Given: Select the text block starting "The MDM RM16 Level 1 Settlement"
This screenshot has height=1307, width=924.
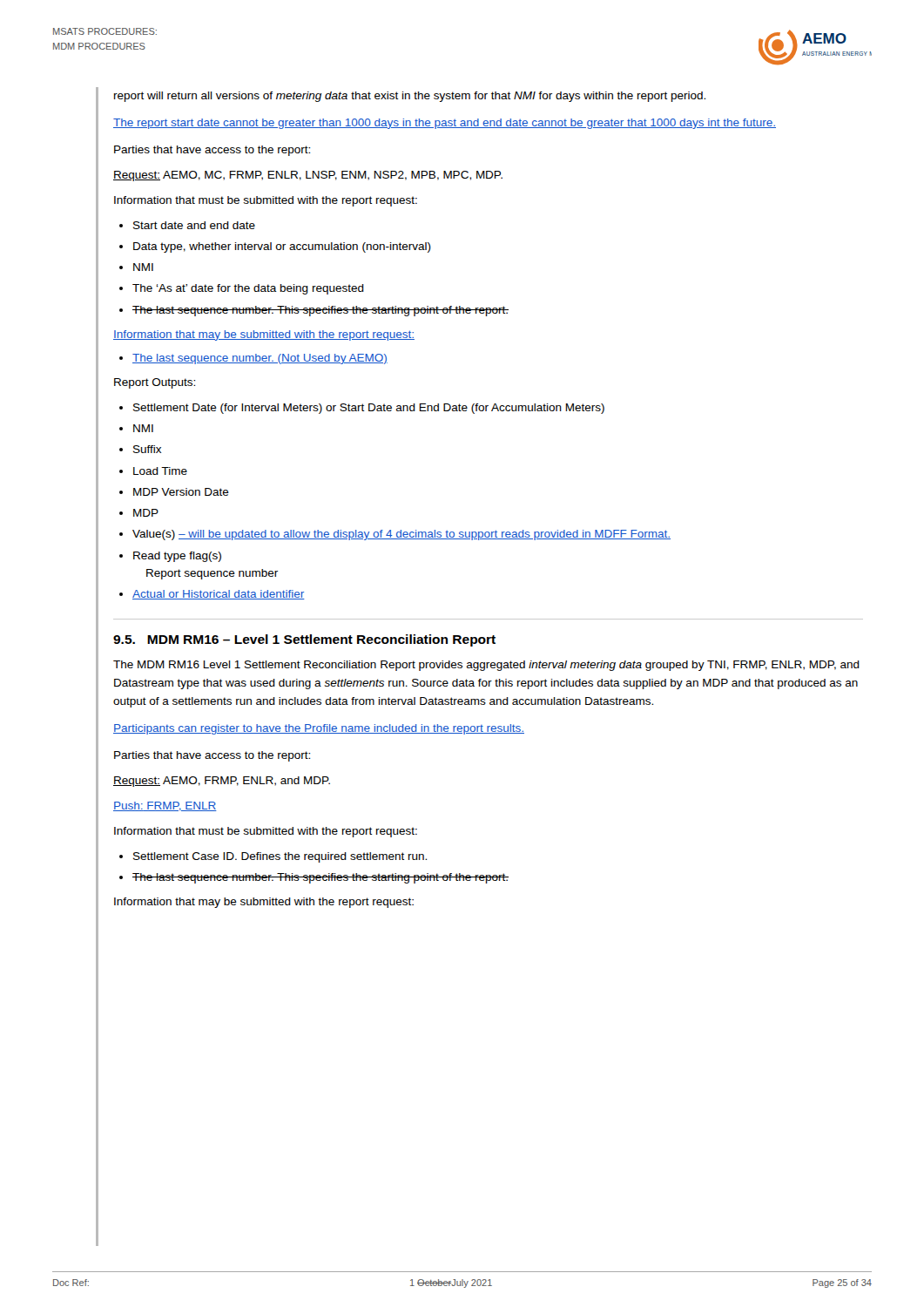Looking at the screenshot, I should click(x=486, y=683).
